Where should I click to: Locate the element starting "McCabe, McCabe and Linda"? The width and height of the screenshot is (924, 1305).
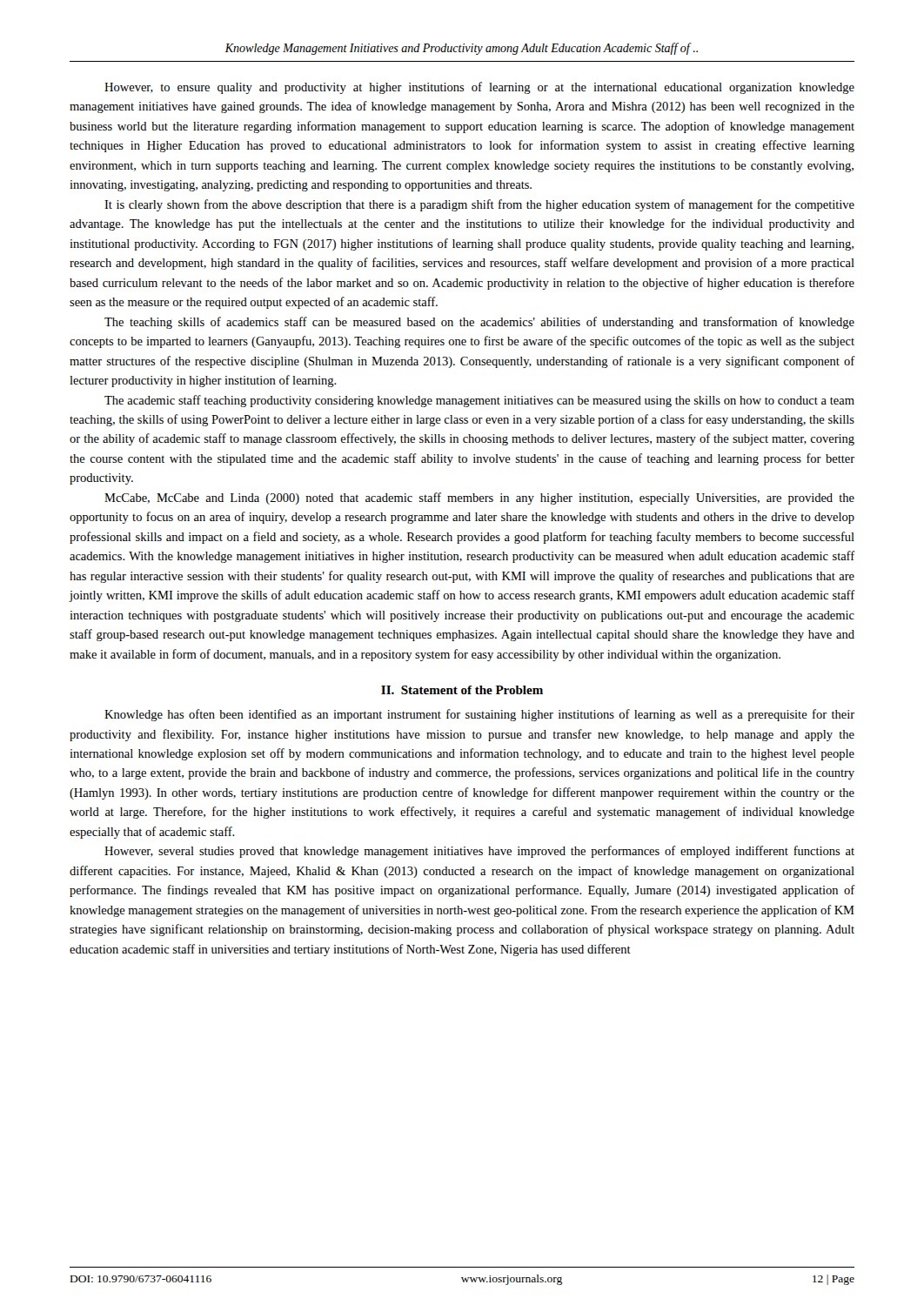coord(462,576)
